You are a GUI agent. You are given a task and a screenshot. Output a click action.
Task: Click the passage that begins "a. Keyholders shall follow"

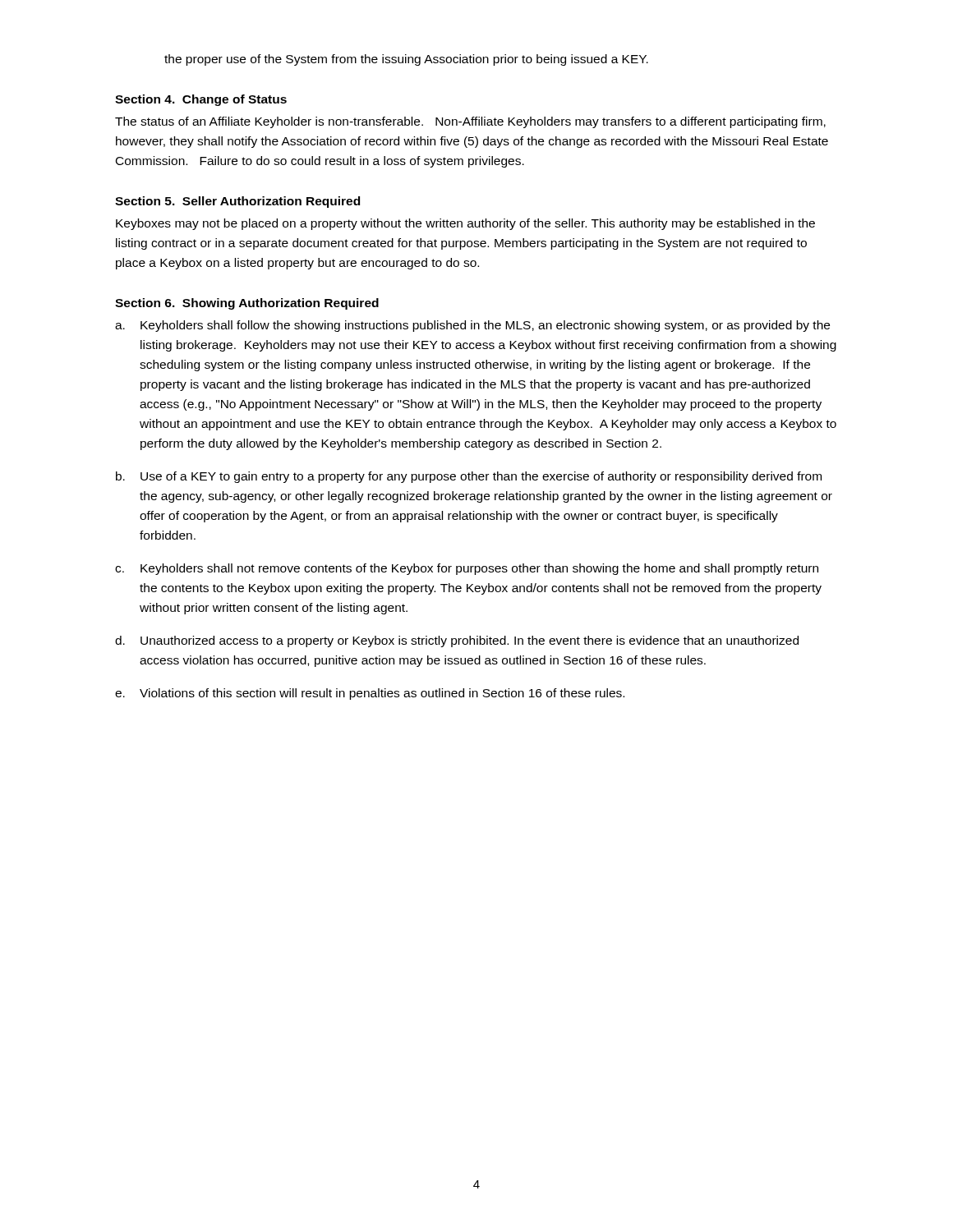coord(476,385)
